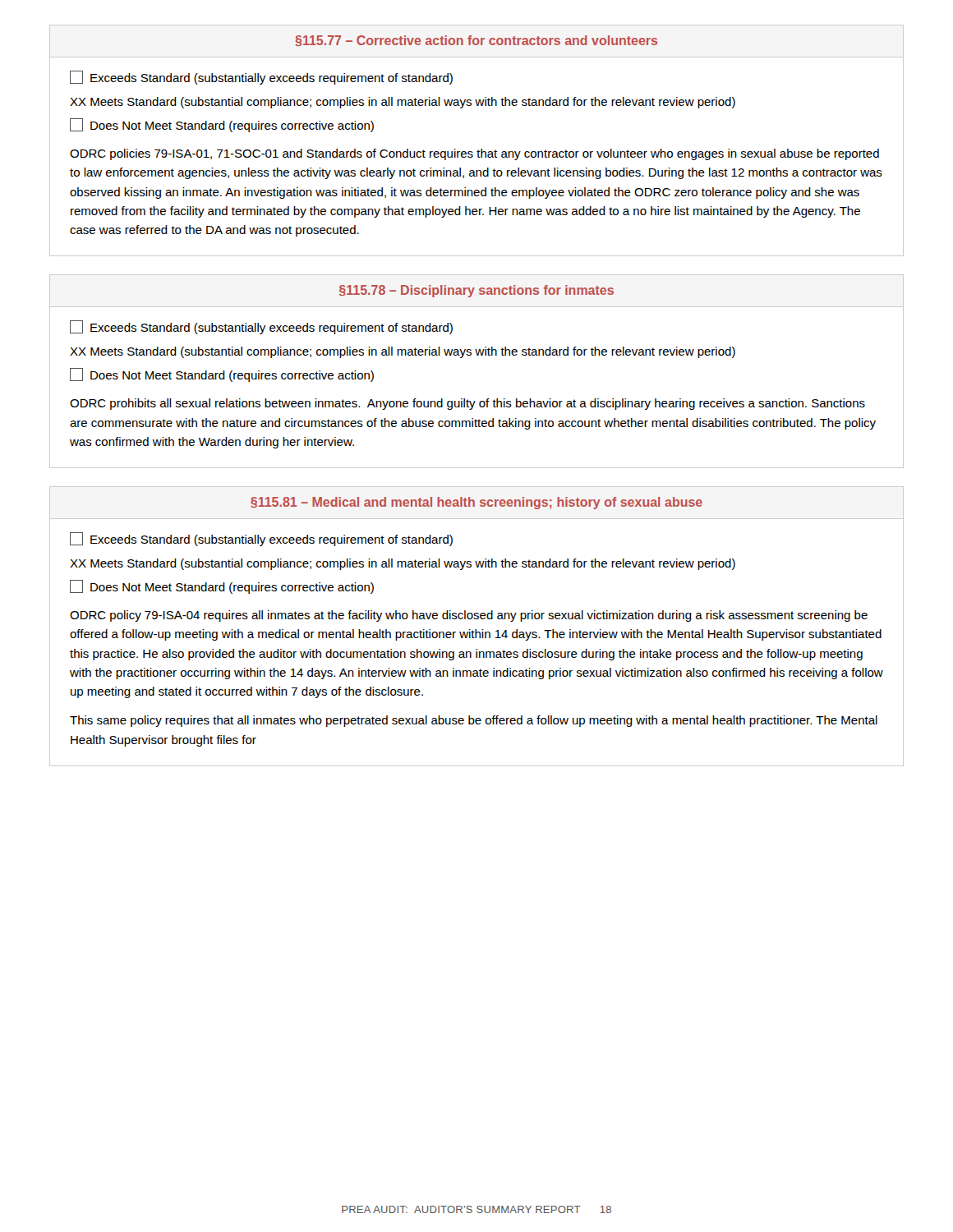Navigate to the element starting "§115.78 – Disciplinary sanctions for inmates"
The image size is (953, 1232).
click(476, 291)
